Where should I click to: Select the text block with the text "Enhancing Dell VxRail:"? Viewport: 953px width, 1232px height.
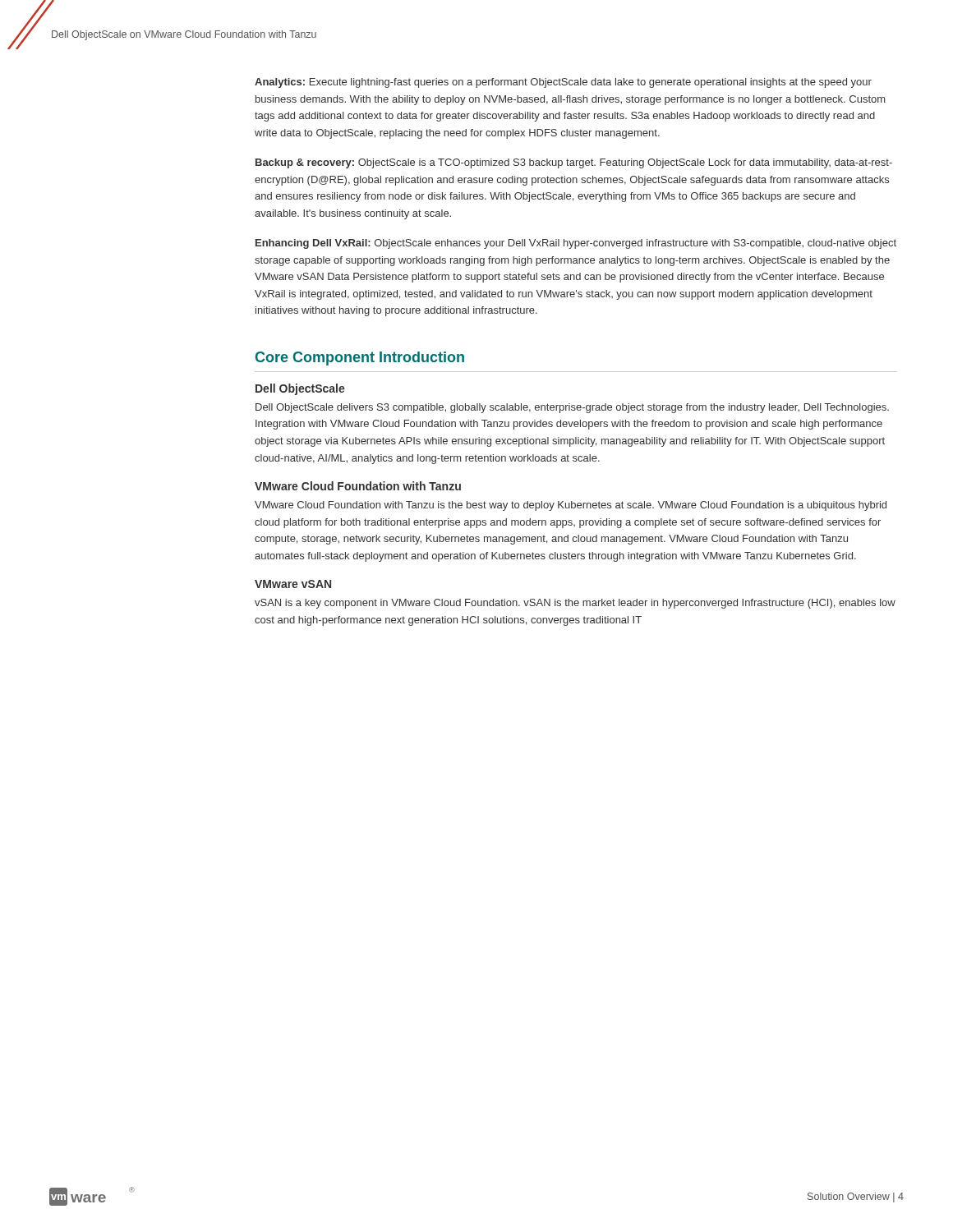[576, 277]
